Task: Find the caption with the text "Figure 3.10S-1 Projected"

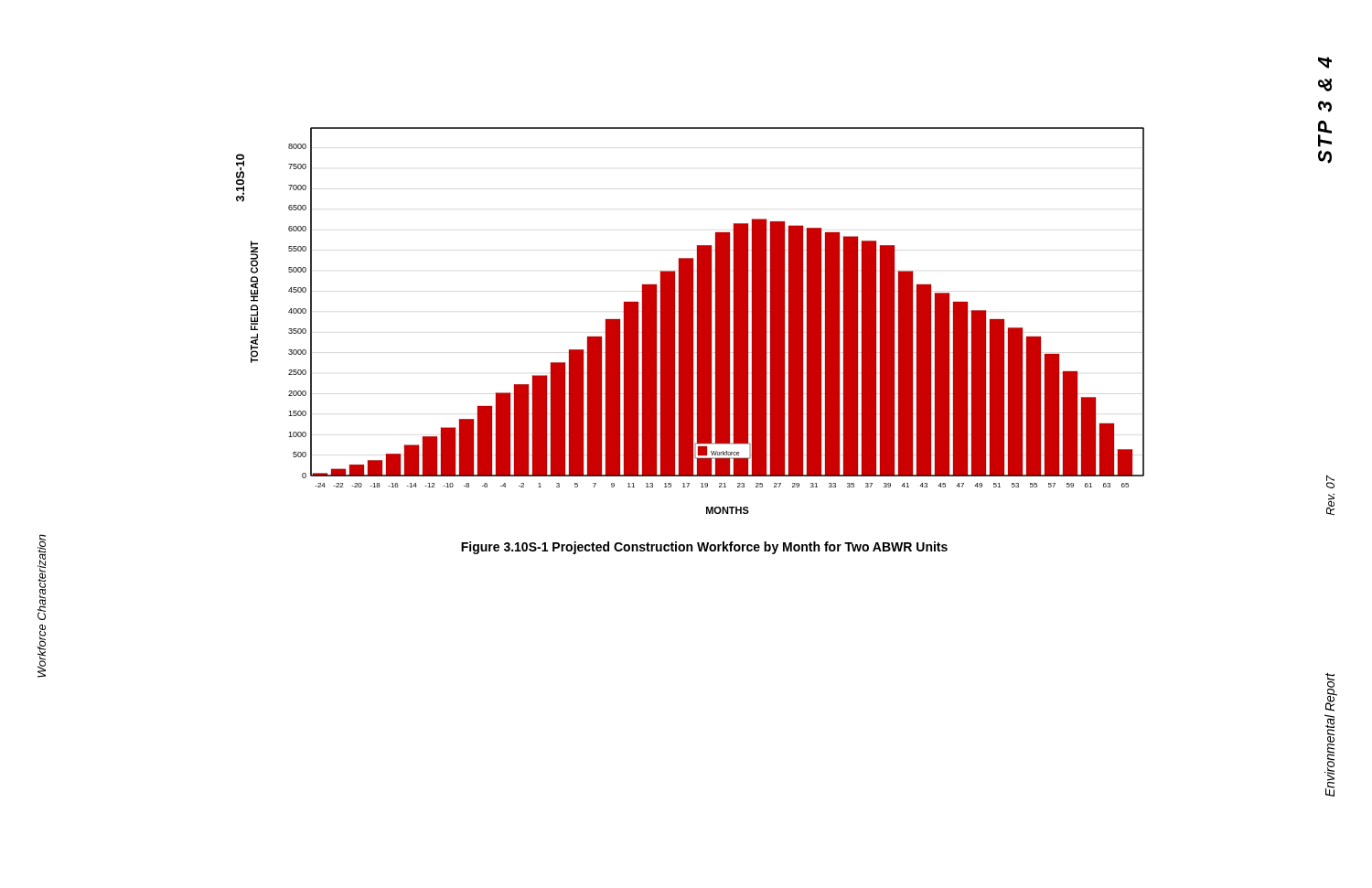Action: (x=704, y=547)
